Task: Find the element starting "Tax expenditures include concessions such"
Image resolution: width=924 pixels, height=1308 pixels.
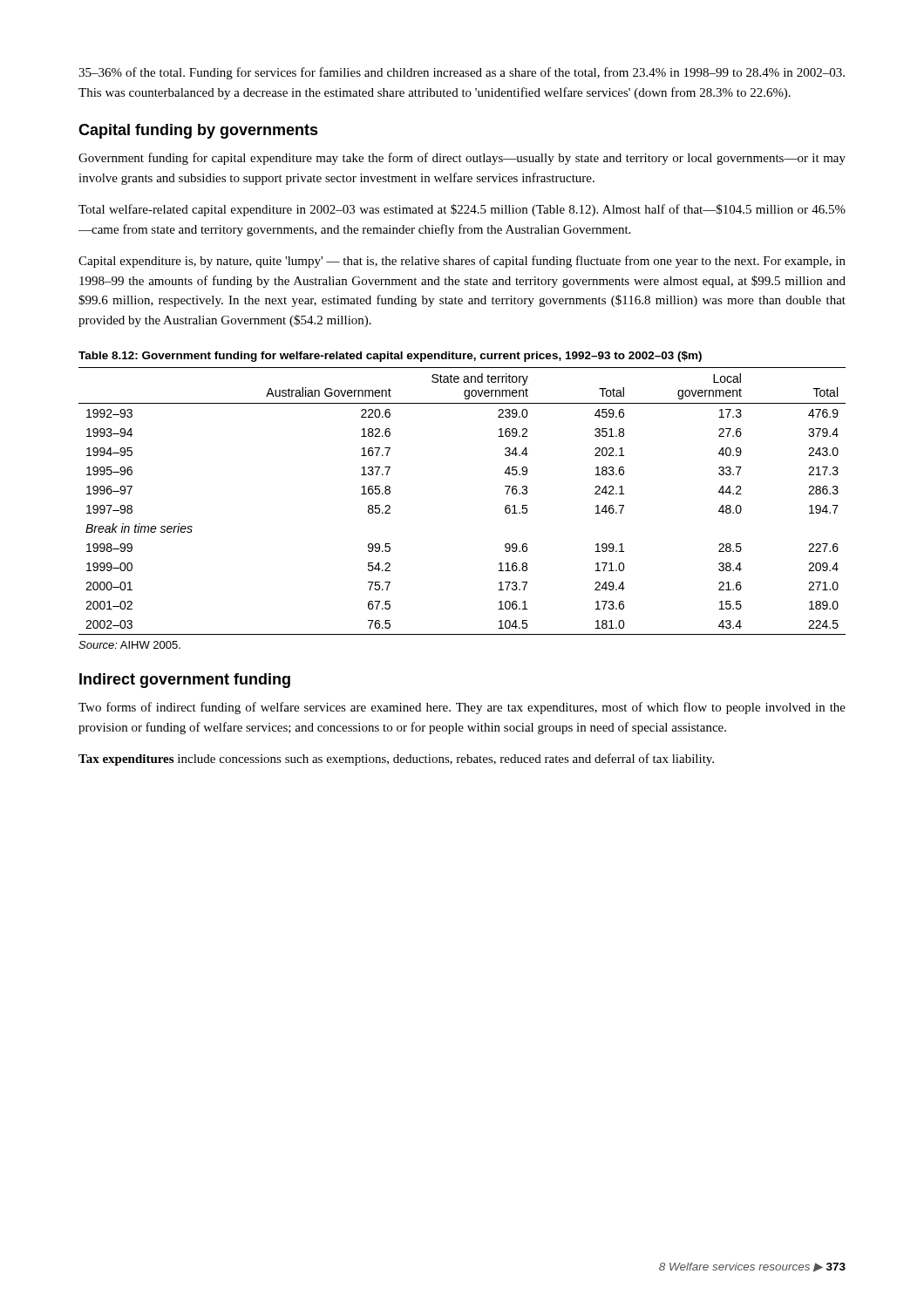Action: [x=397, y=759]
